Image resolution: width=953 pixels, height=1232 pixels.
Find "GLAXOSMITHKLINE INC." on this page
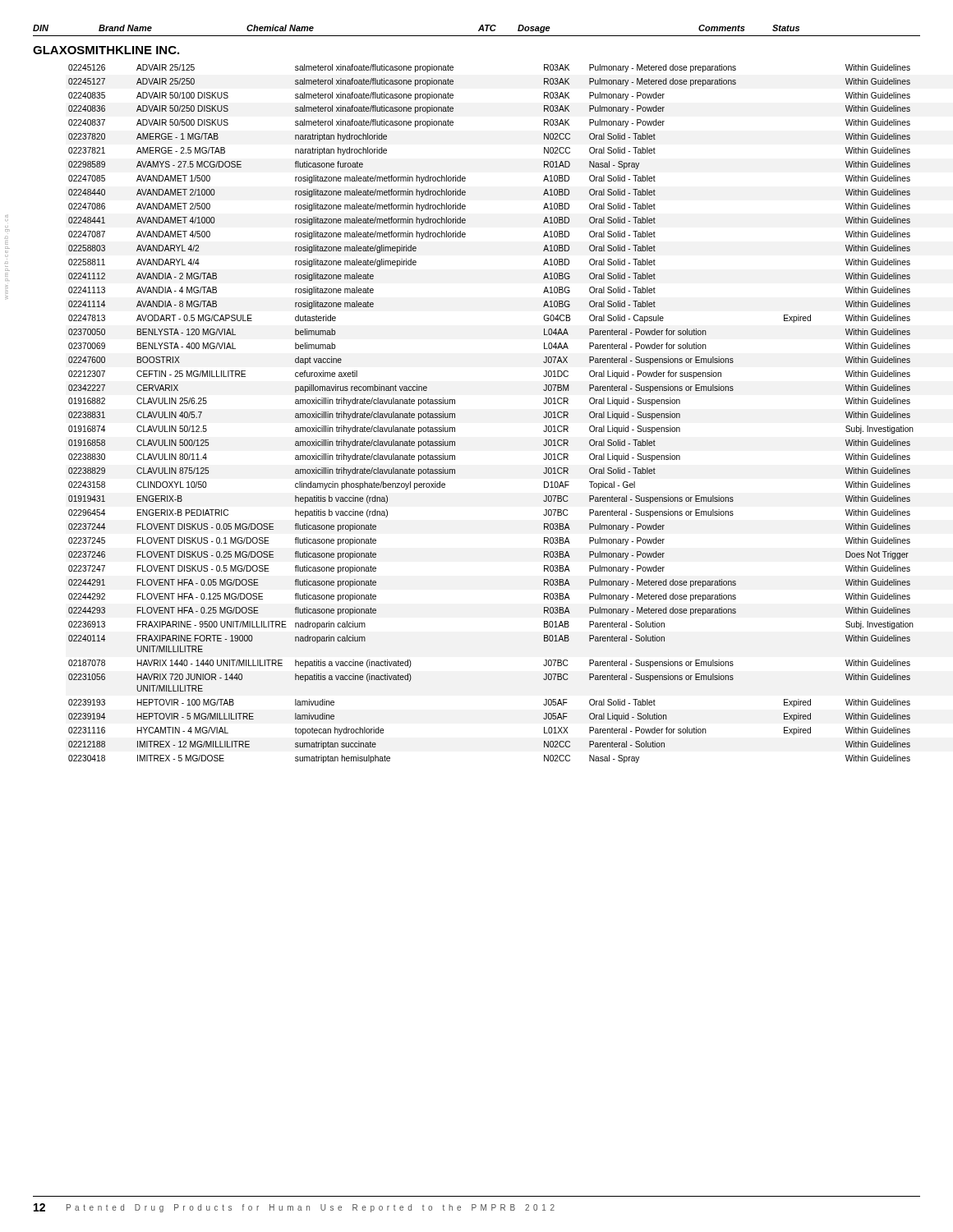point(106,50)
